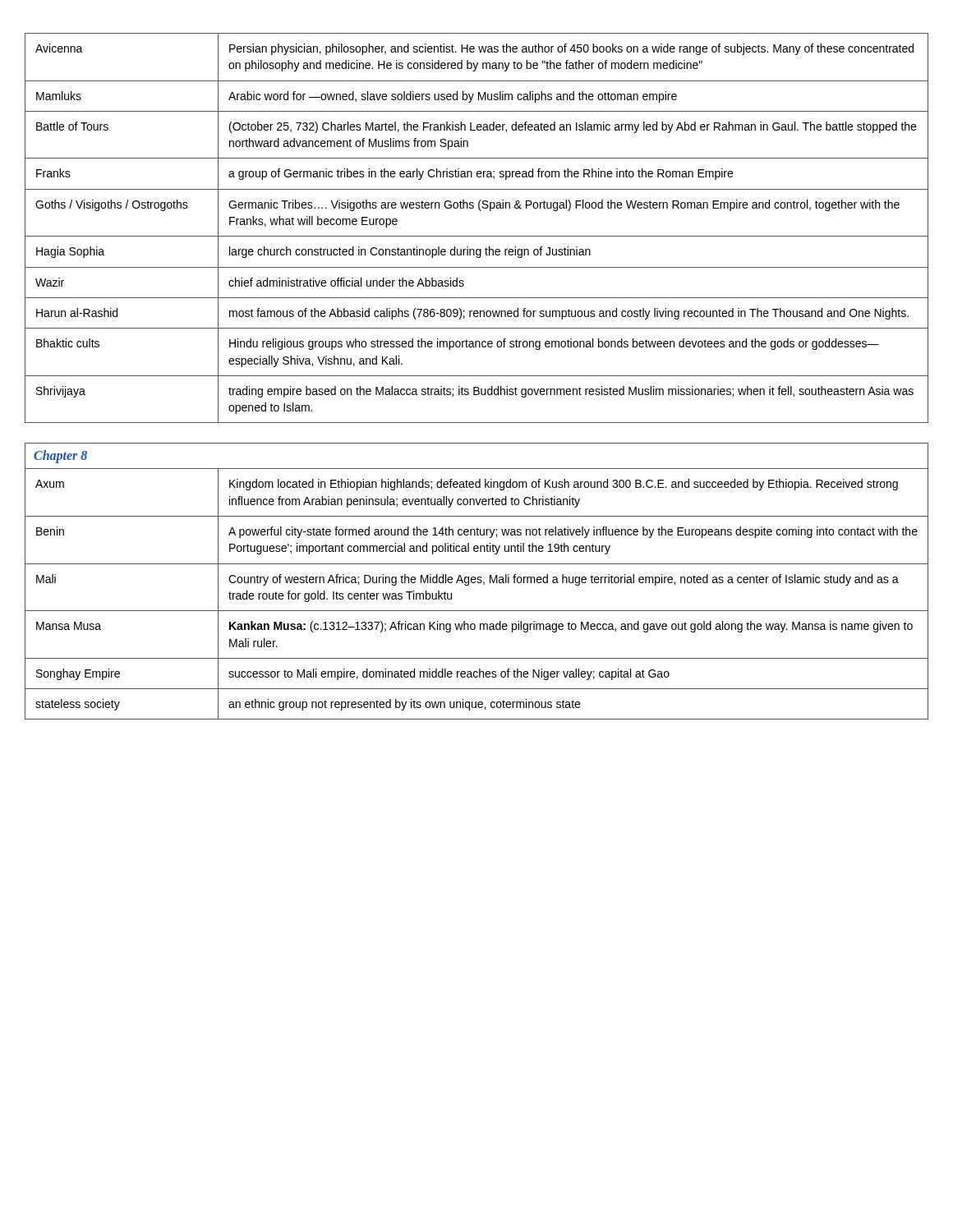953x1232 pixels.
Task: Find the table that mentions "Mansa Musa"
Action: (476, 594)
